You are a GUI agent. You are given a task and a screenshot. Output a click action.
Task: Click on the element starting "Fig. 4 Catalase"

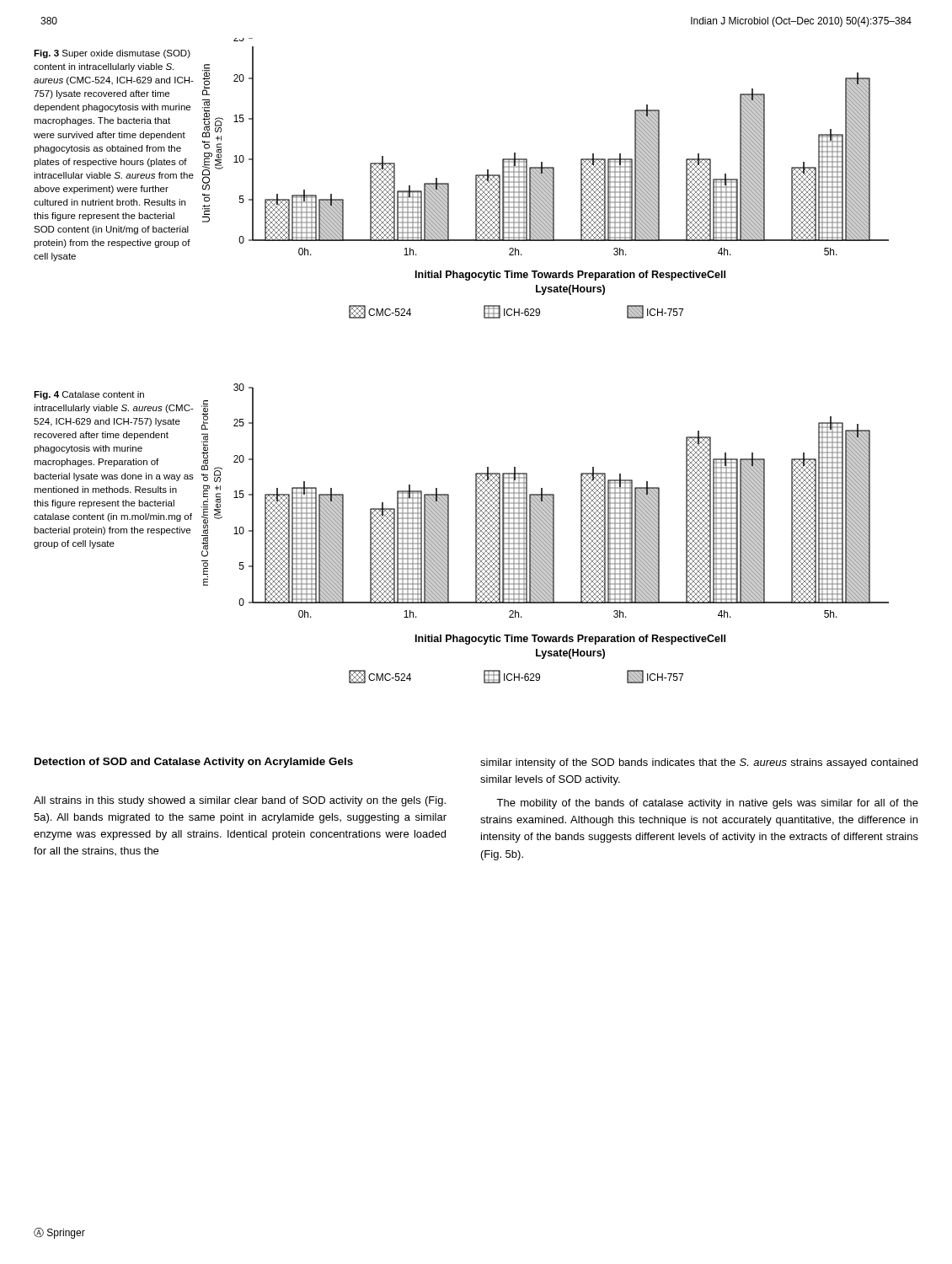click(x=114, y=469)
